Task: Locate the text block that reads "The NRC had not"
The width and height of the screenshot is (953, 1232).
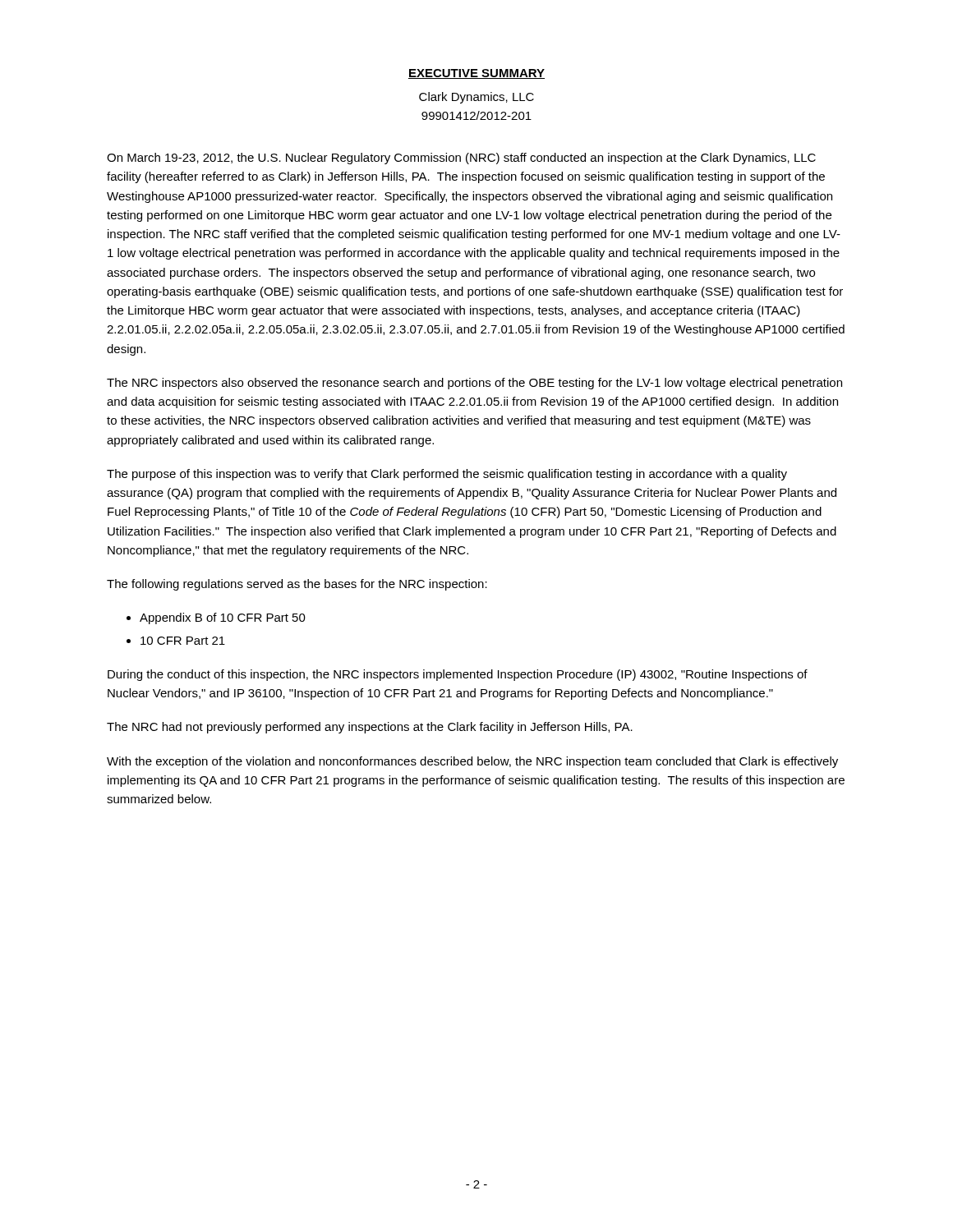Action: (476, 727)
